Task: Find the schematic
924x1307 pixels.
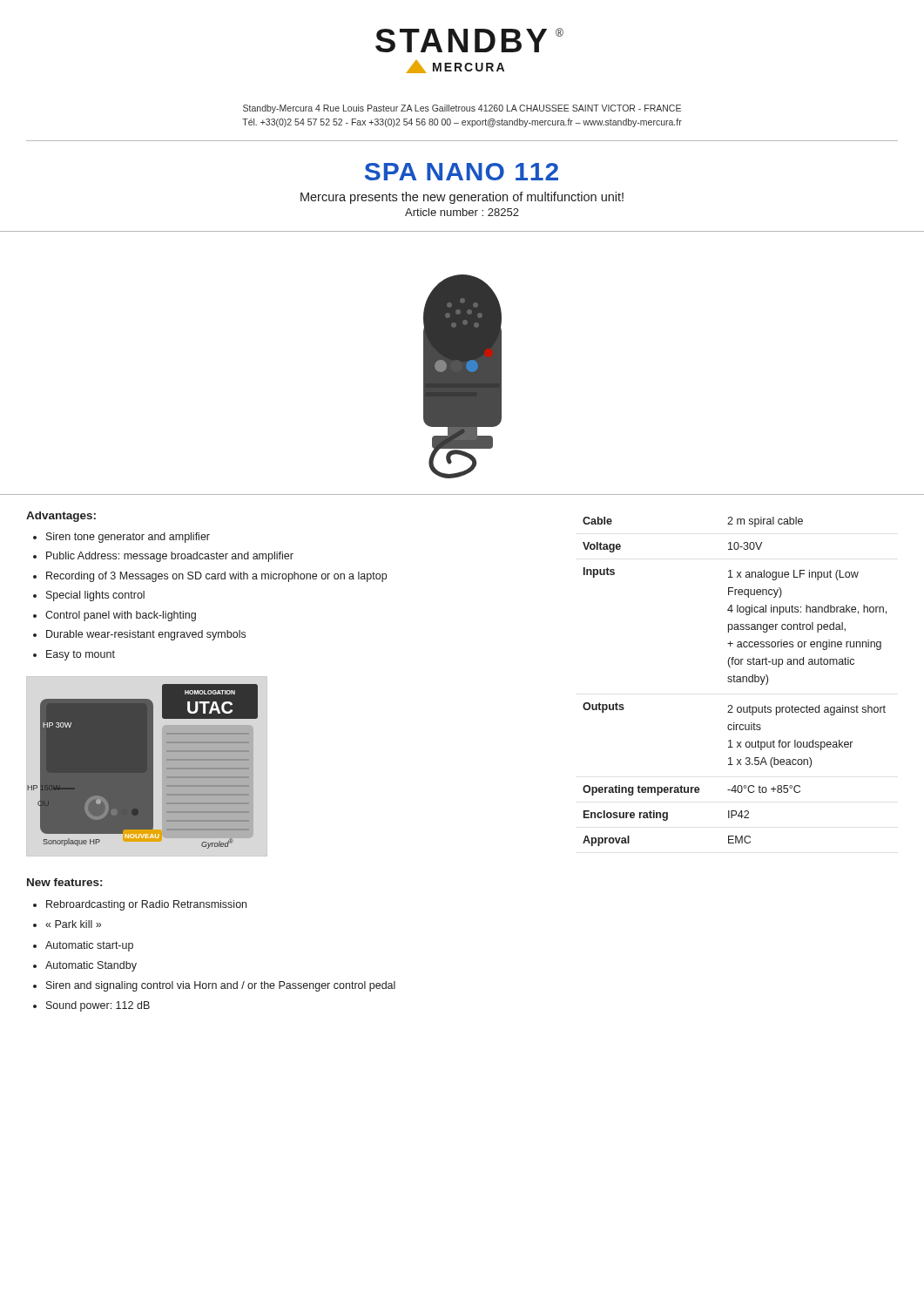Action: tap(147, 766)
